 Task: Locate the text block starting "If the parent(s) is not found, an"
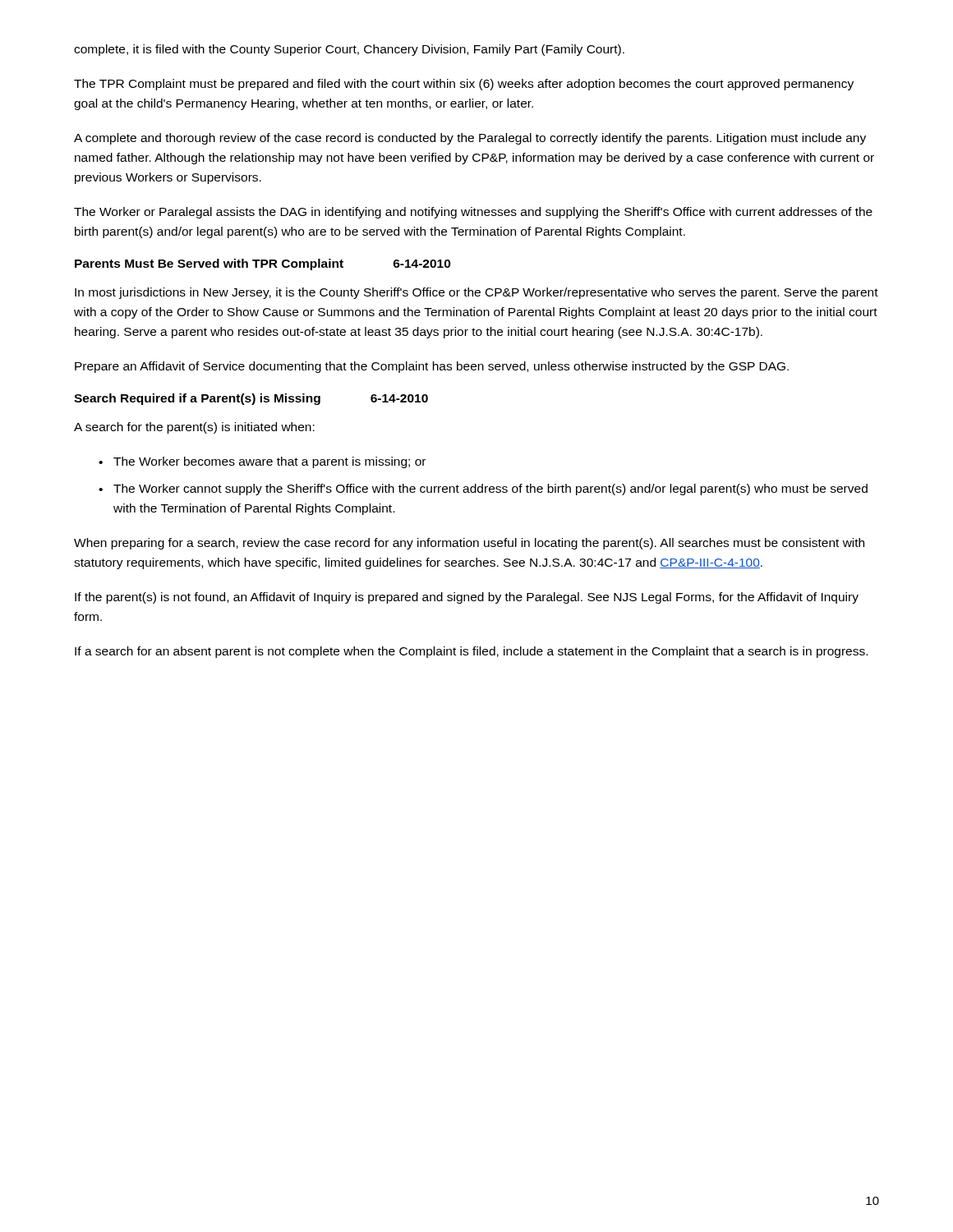tap(466, 607)
